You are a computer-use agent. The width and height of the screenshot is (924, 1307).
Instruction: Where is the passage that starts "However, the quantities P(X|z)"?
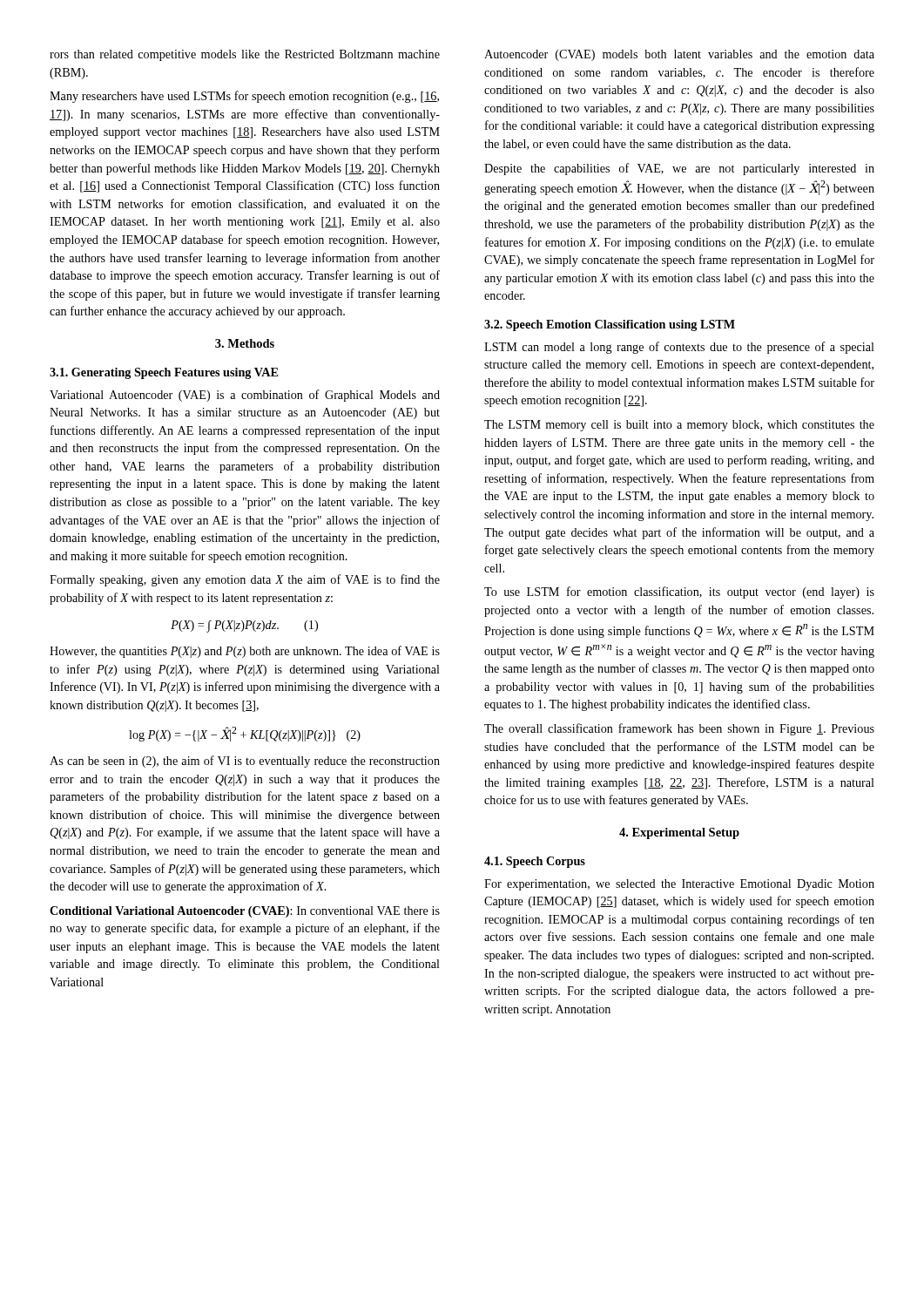245,678
